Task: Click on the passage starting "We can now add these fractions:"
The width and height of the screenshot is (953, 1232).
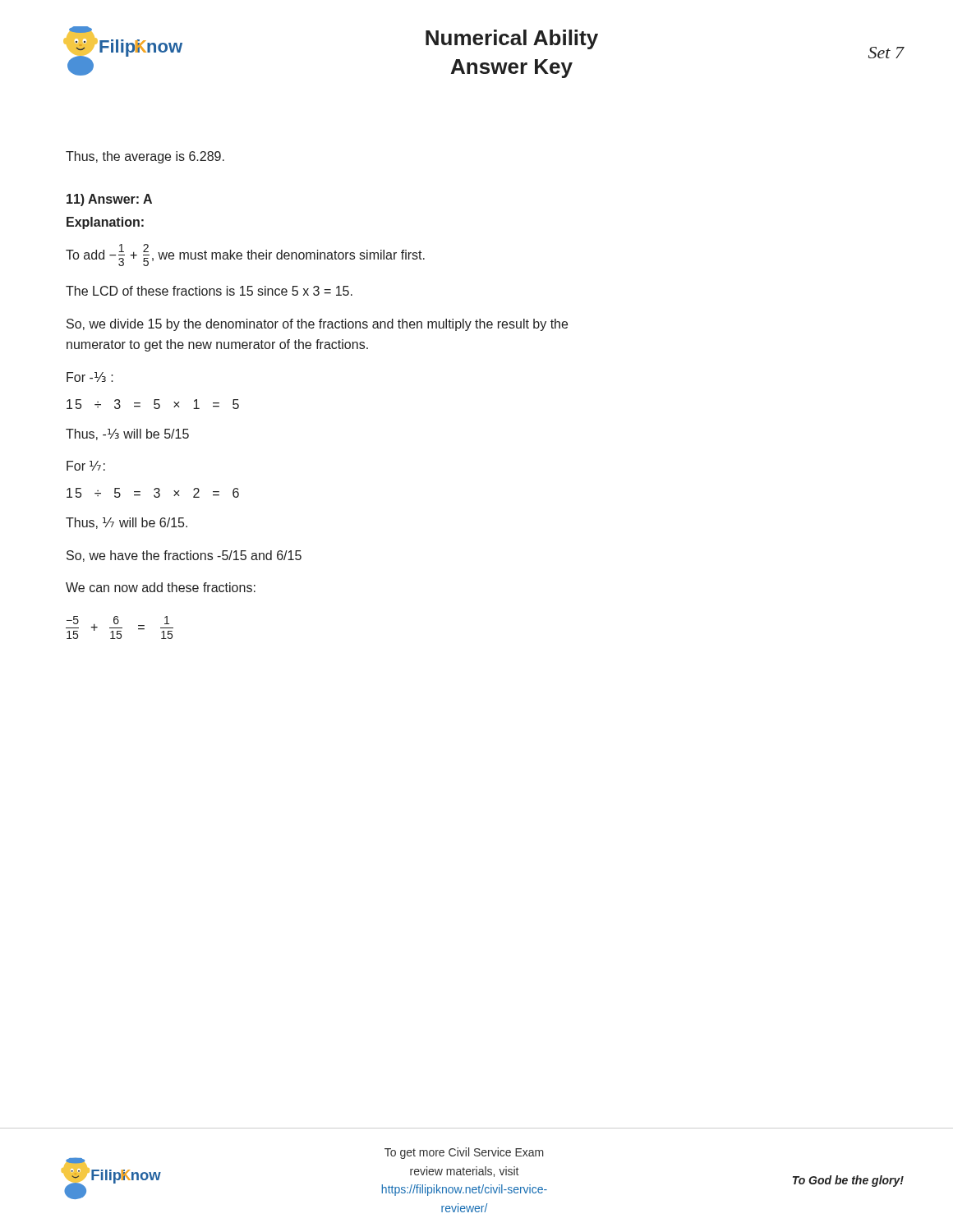Action: [161, 588]
